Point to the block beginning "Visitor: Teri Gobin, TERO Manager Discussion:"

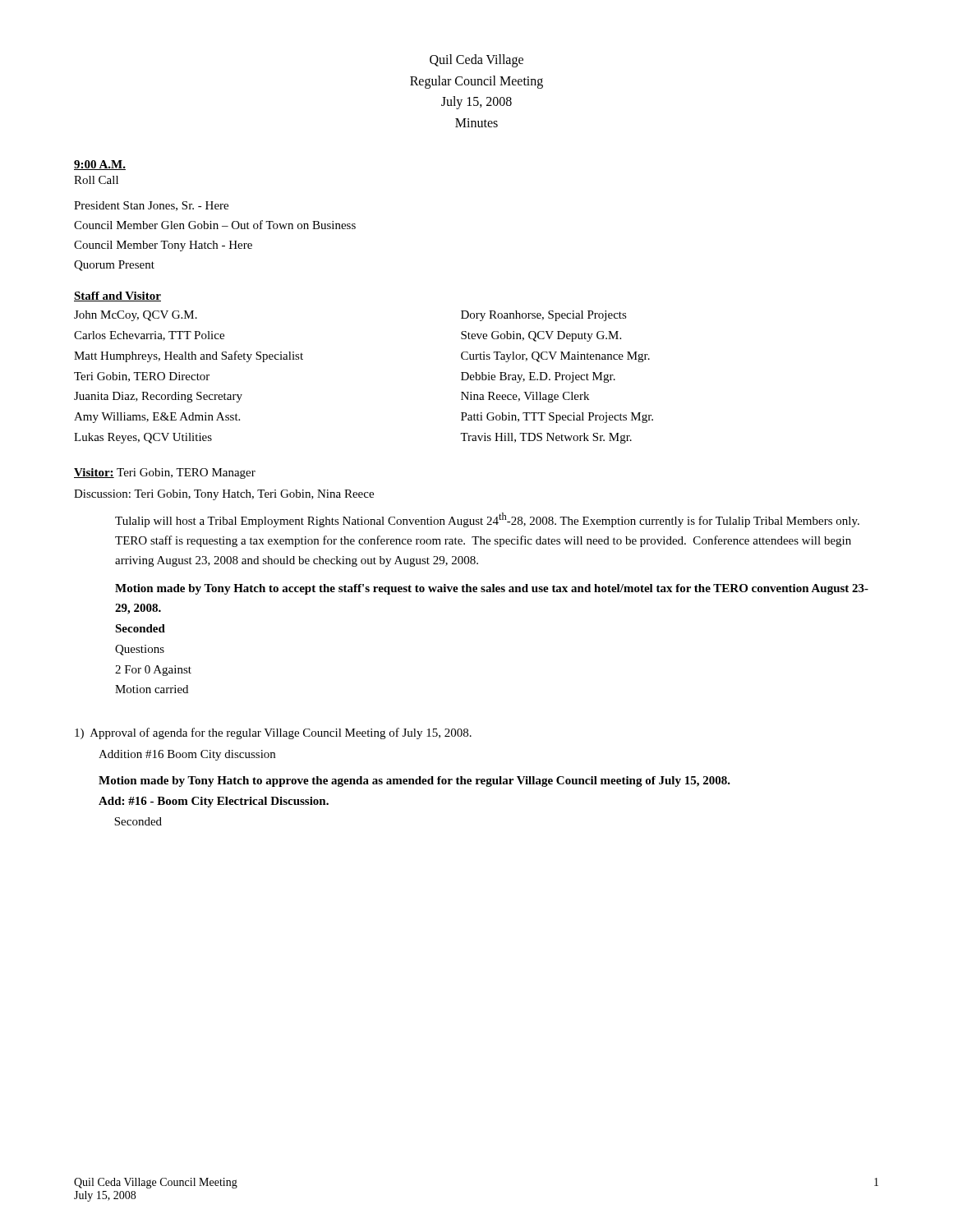coord(165,473)
